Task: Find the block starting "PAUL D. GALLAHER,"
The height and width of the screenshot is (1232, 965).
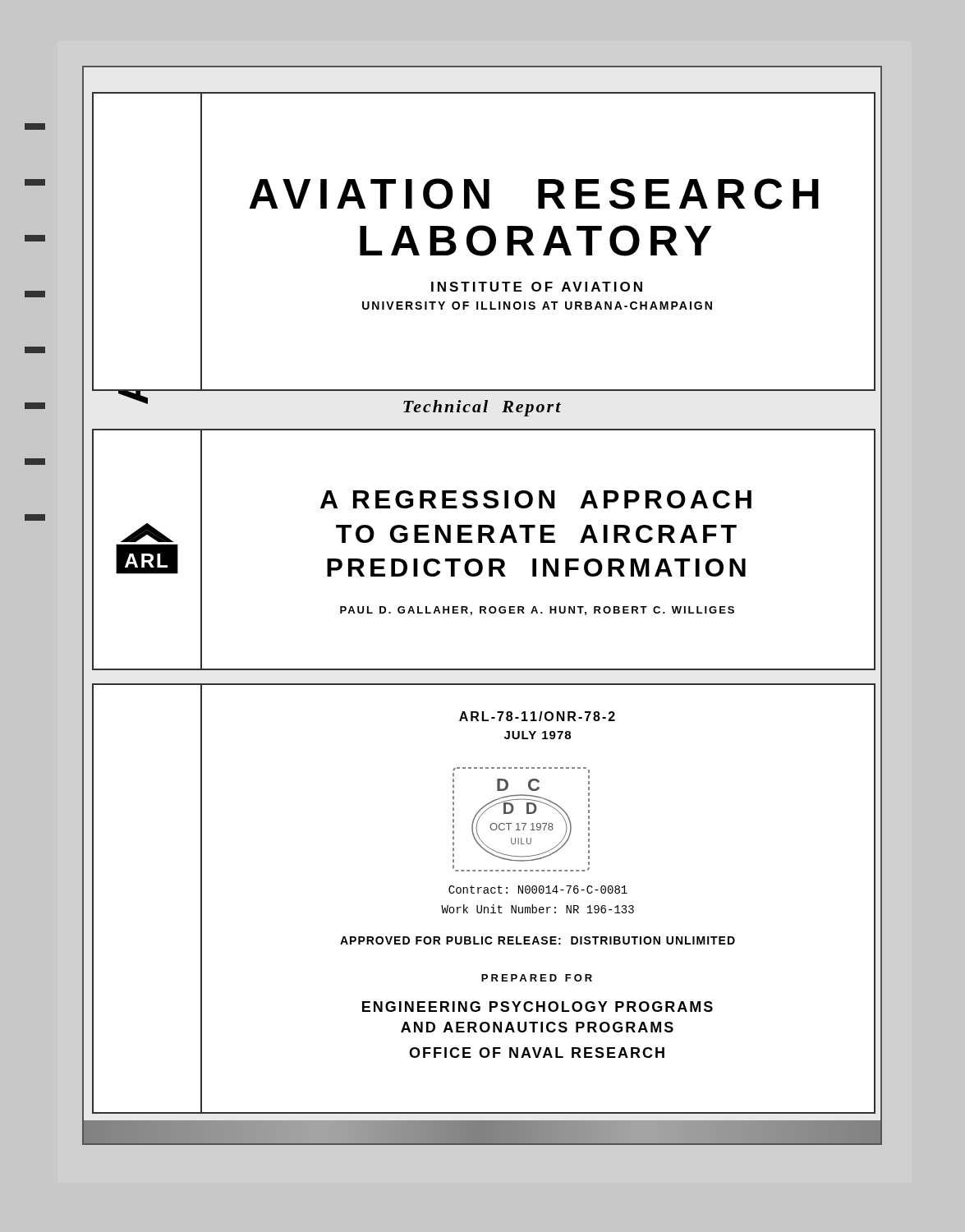Action: (x=538, y=610)
